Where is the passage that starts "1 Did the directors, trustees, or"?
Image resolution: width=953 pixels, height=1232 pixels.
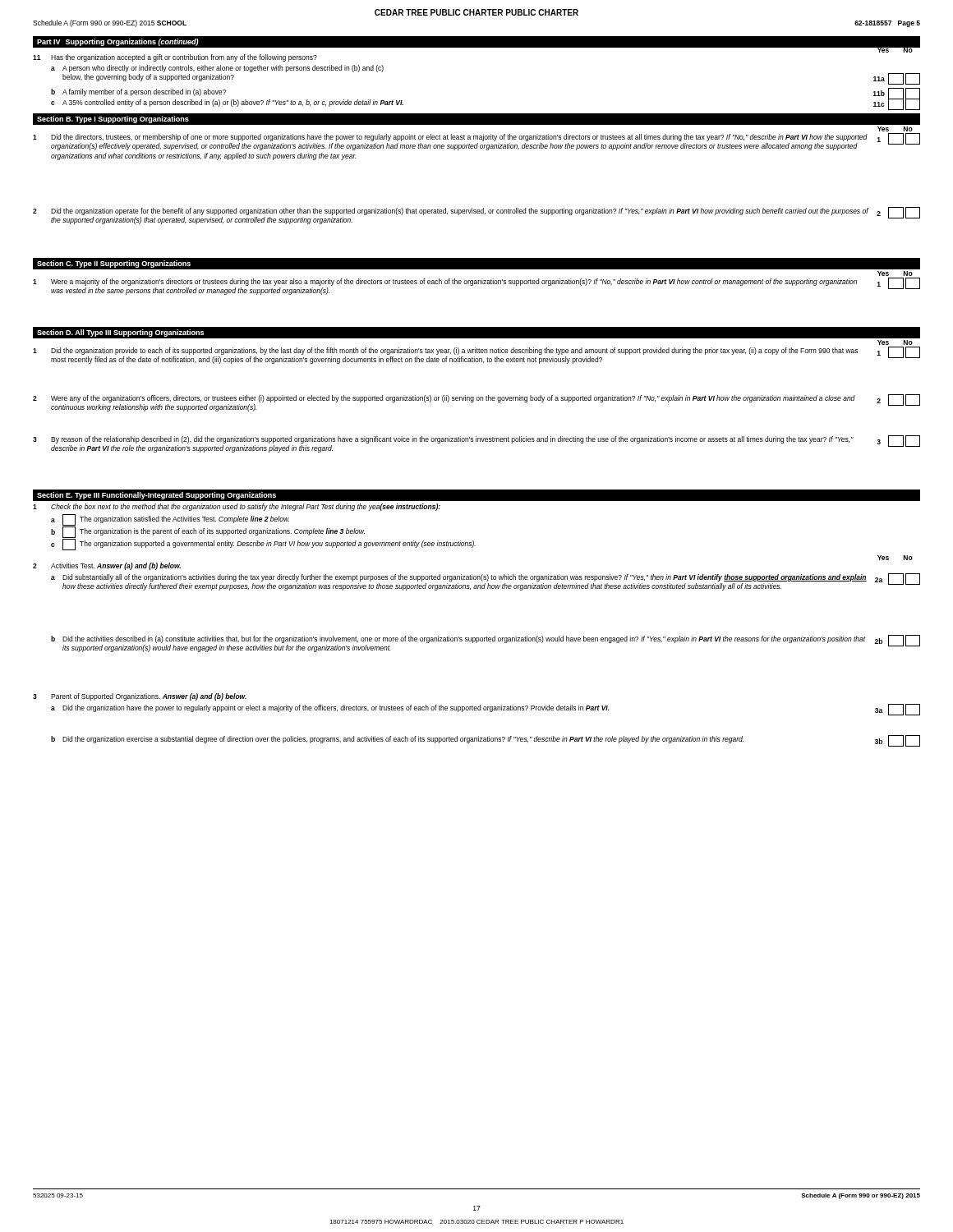476,147
